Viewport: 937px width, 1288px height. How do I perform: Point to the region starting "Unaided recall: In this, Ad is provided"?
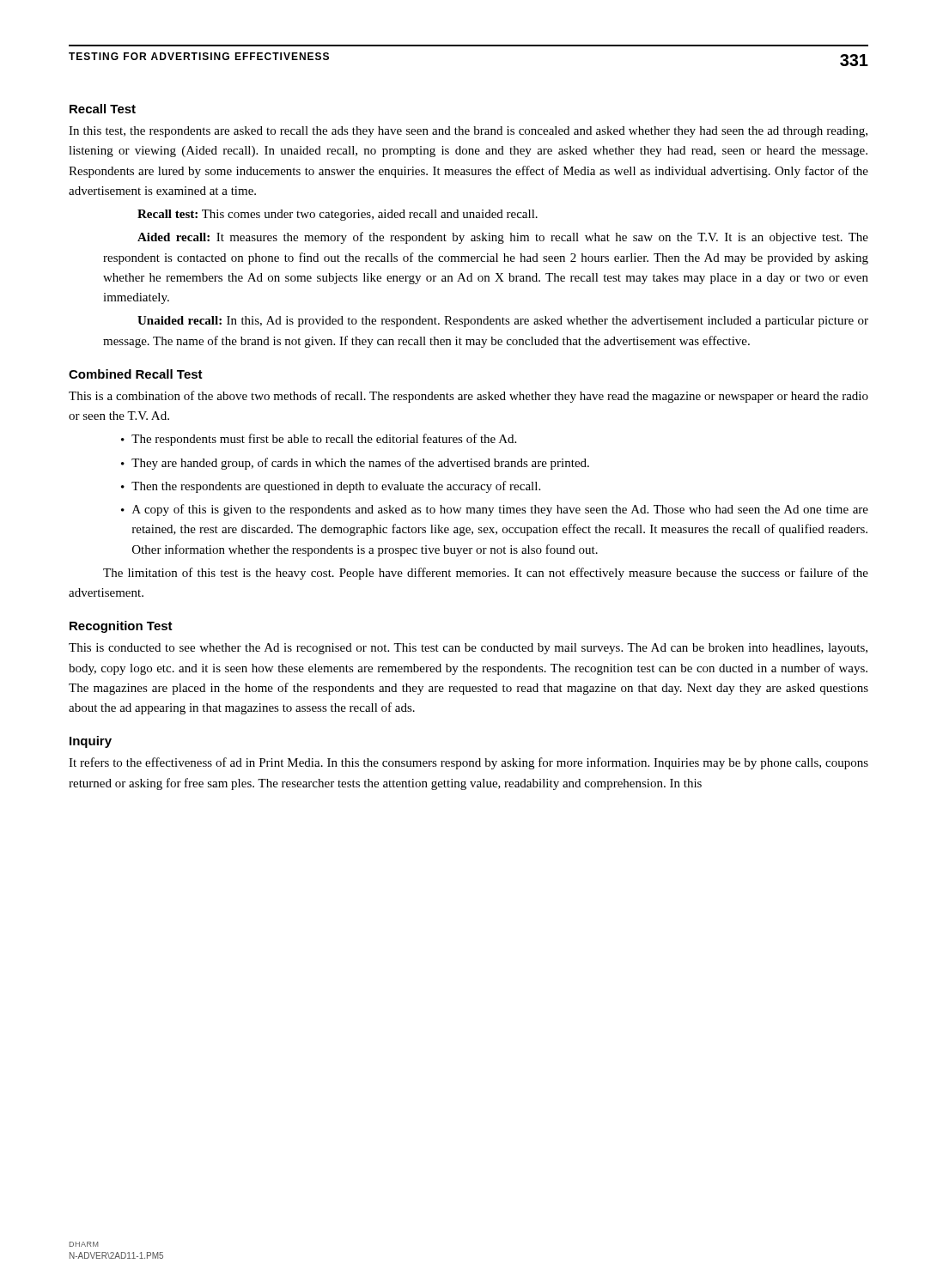[x=486, y=331]
